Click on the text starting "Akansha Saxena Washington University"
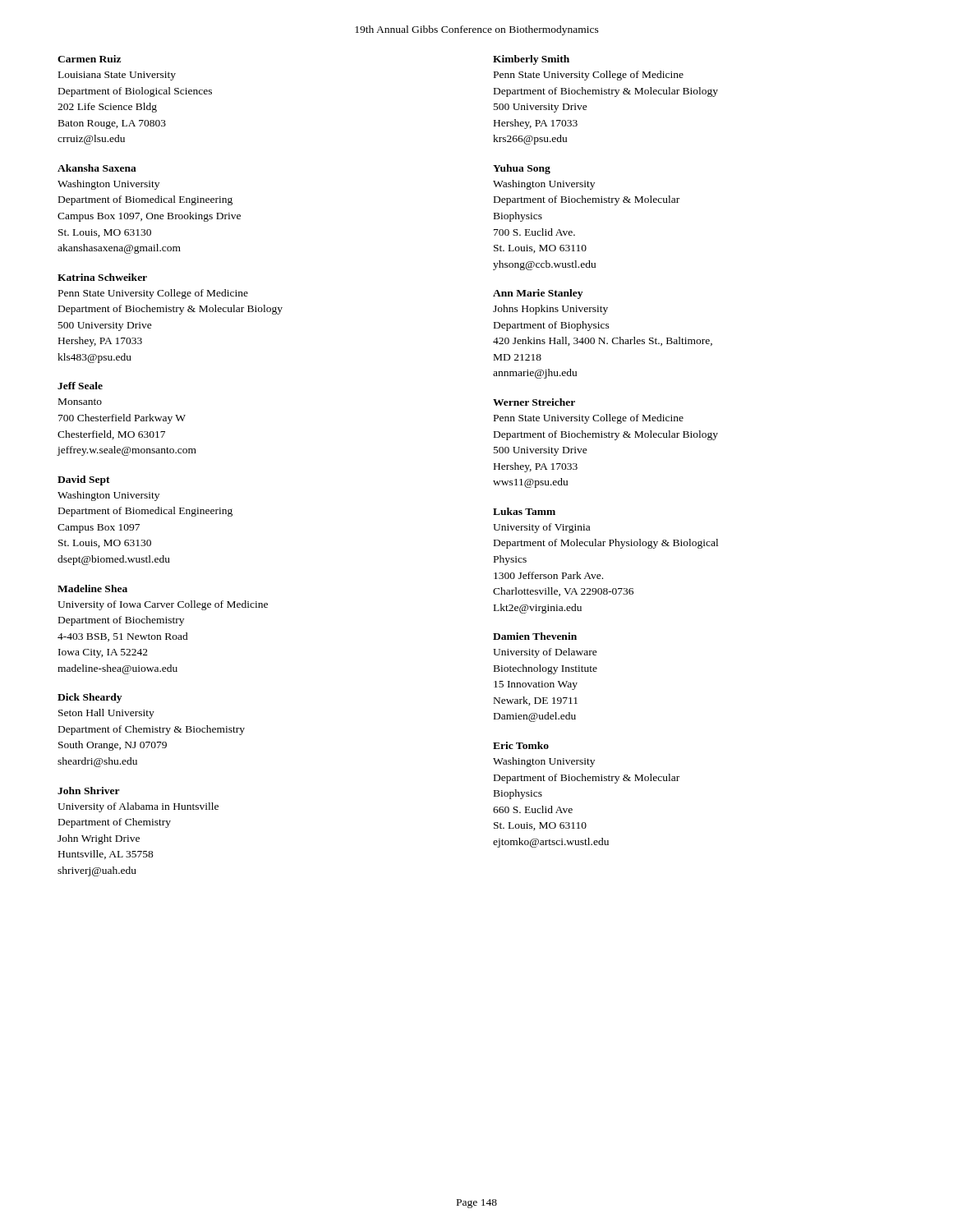953x1232 pixels. click(97, 168)
